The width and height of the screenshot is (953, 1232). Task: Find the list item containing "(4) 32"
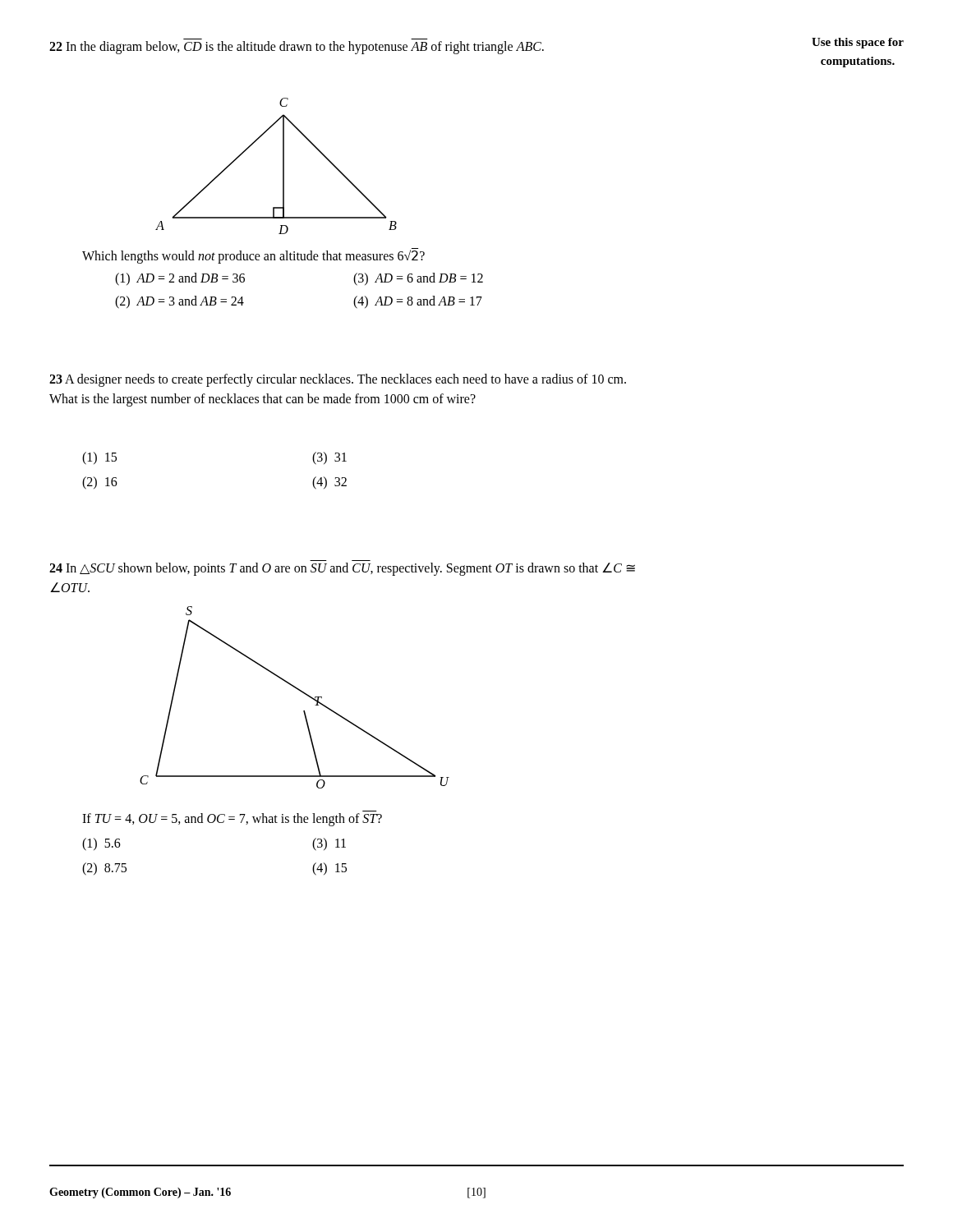tap(330, 482)
